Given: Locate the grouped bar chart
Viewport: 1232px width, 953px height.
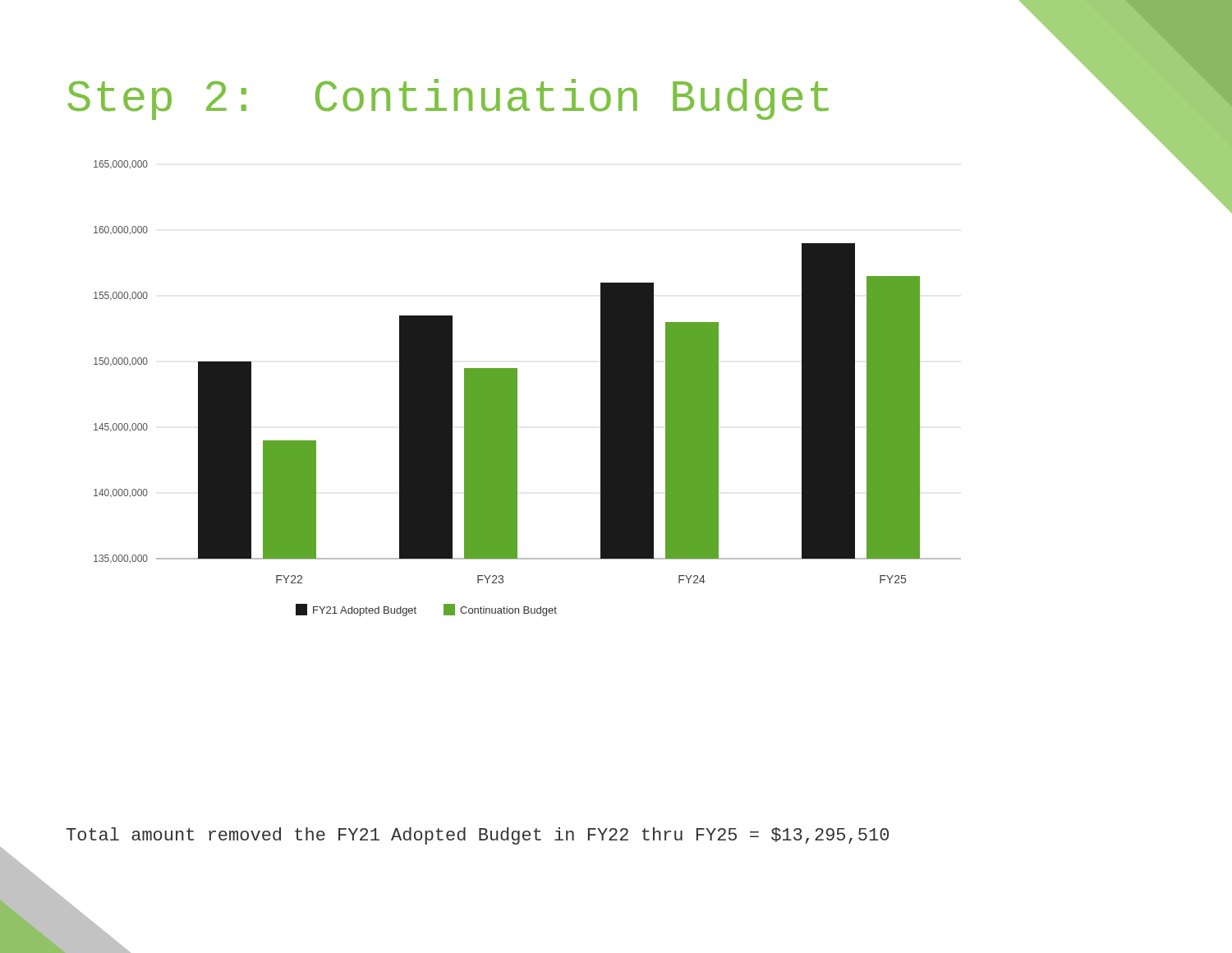Looking at the screenshot, I should point(526,388).
